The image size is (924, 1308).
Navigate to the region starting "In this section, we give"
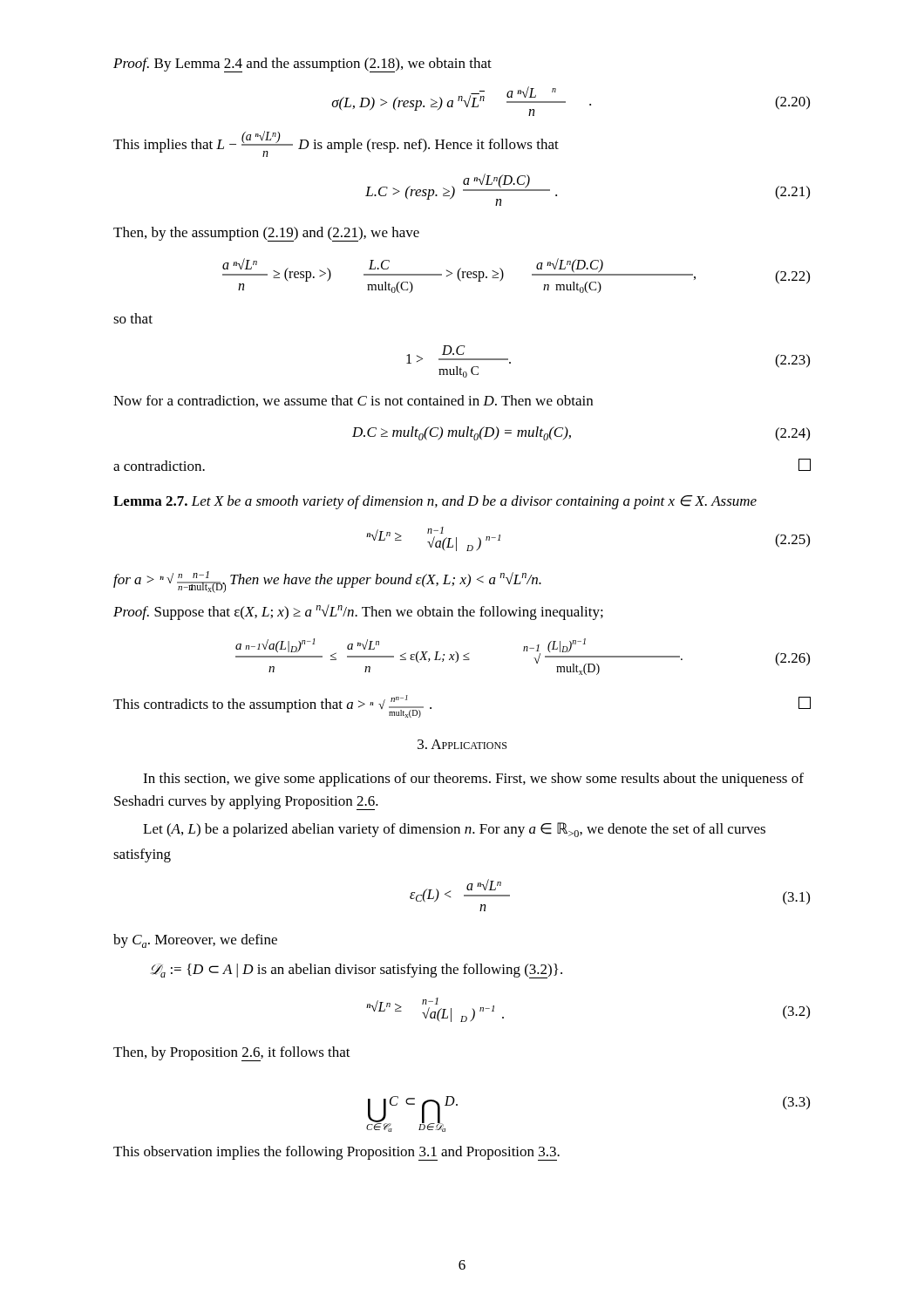458,790
